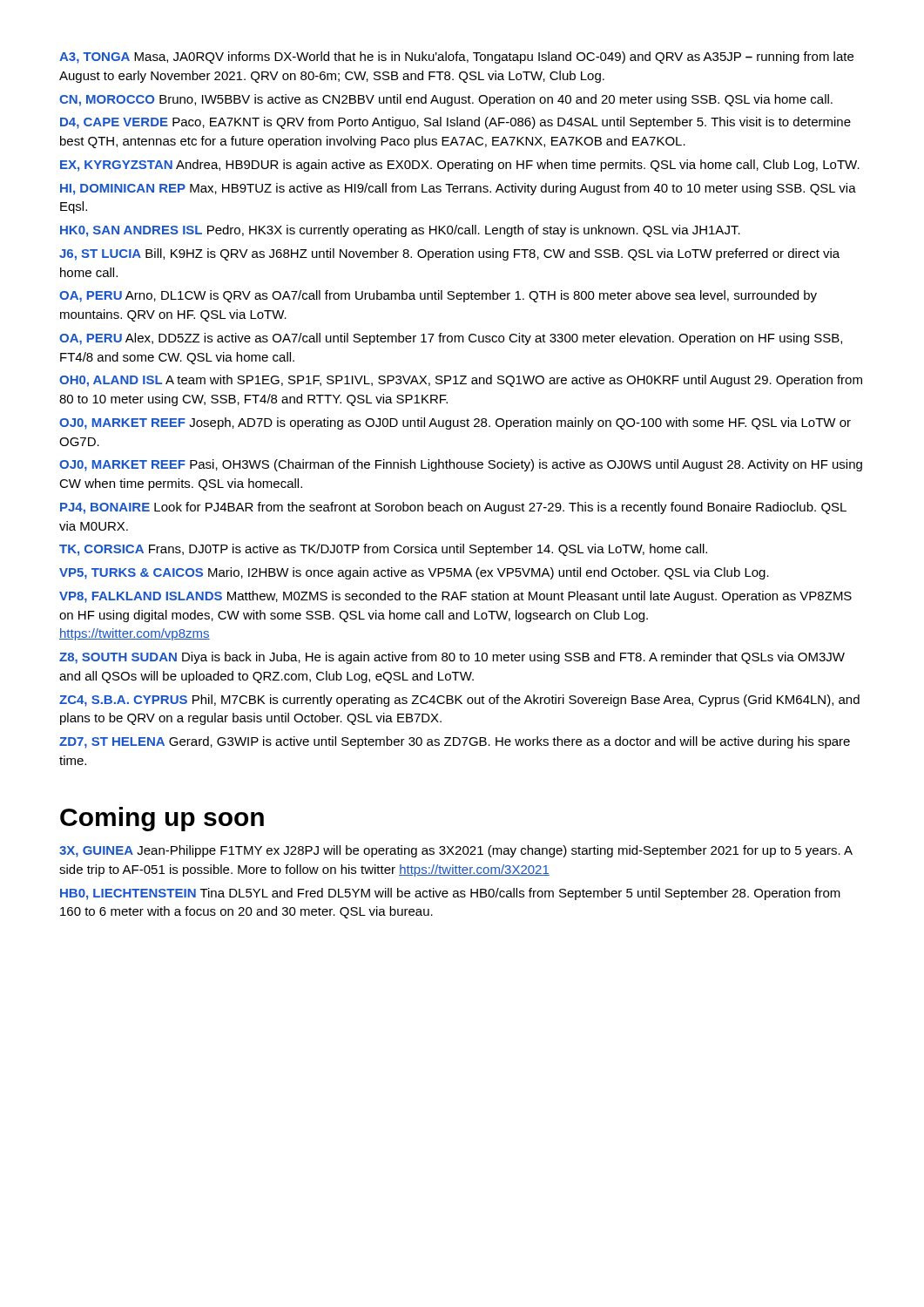Locate the text block that reads "A3, TONGA Masa, JA0RQV informs DX-World that"
The image size is (924, 1307).
[x=462, y=66]
